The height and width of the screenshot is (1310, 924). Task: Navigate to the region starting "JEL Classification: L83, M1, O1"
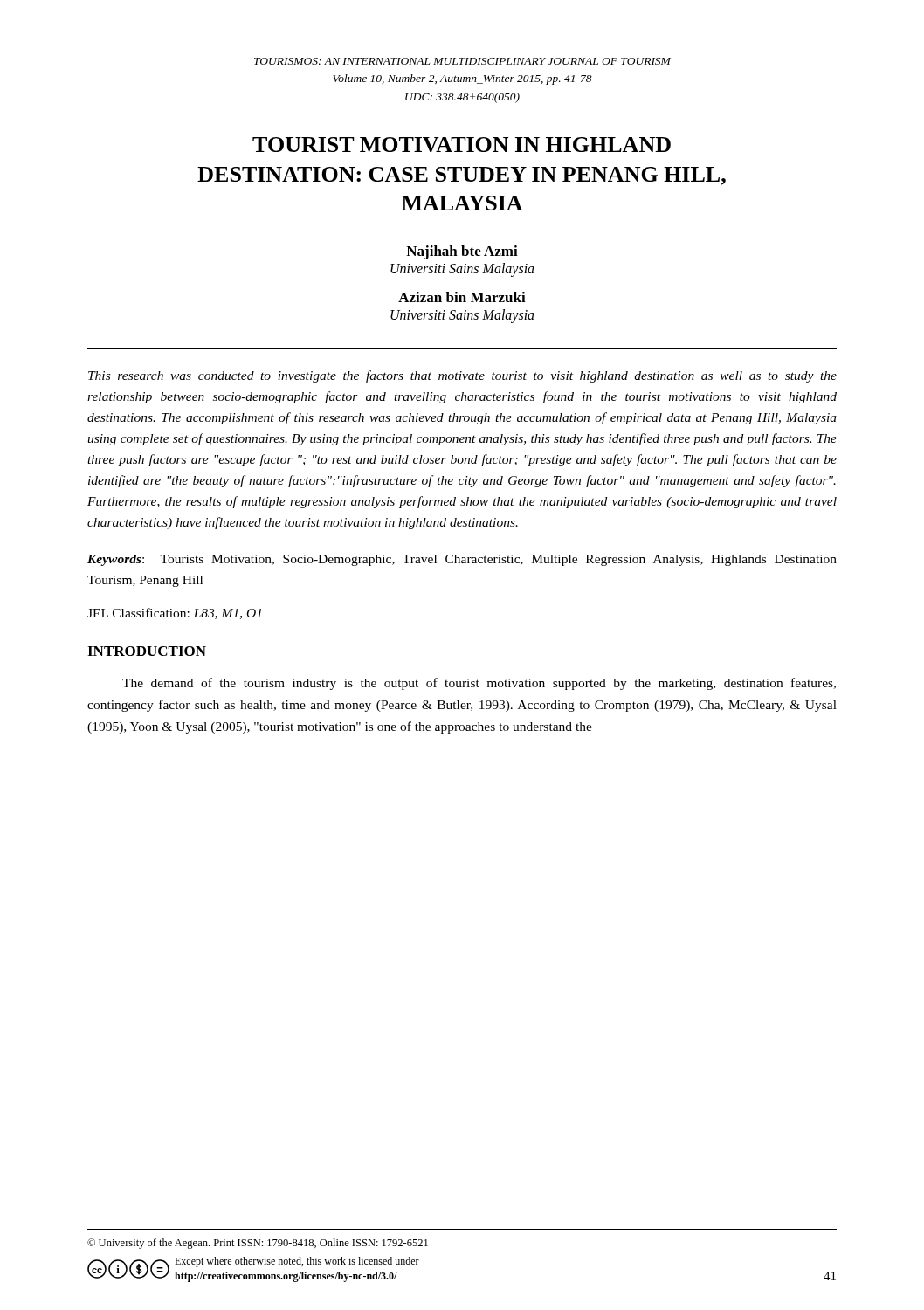[175, 613]
